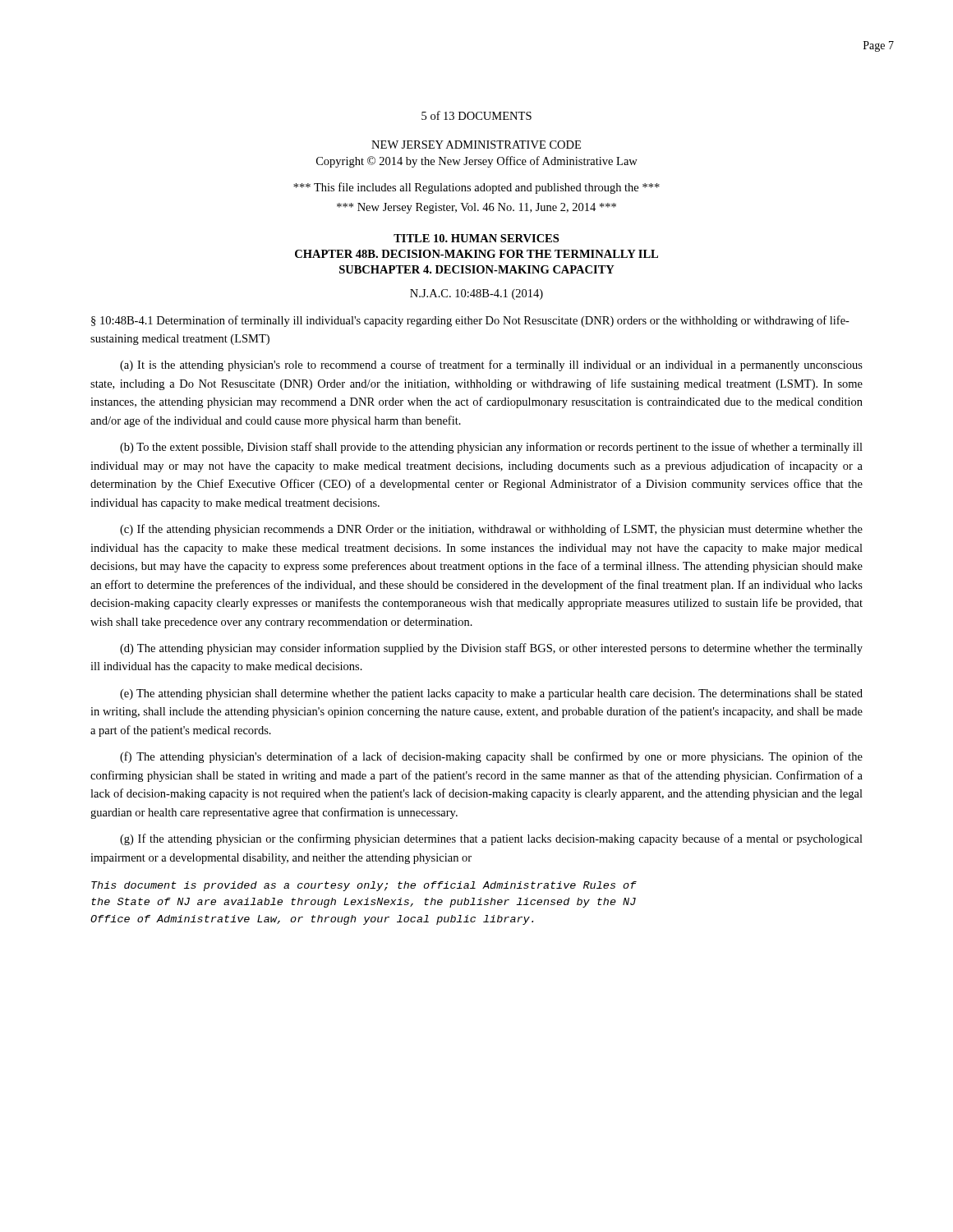Viewport: 953px width, 1232px height.
Task: Locate the text block with the text "(d) The attending"
Action: pos(476,657)
